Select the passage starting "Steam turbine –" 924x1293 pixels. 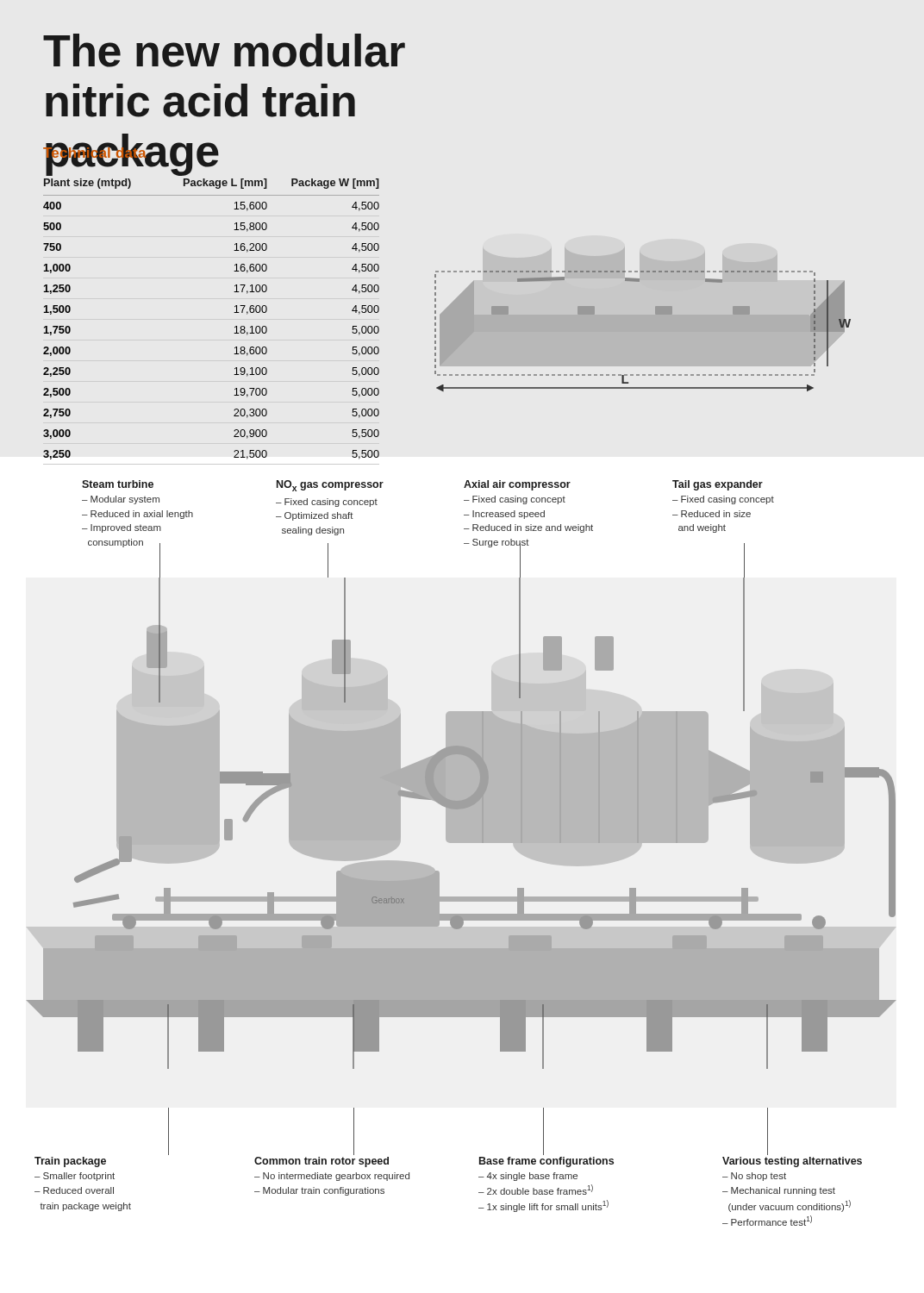(x=159, y=514)
